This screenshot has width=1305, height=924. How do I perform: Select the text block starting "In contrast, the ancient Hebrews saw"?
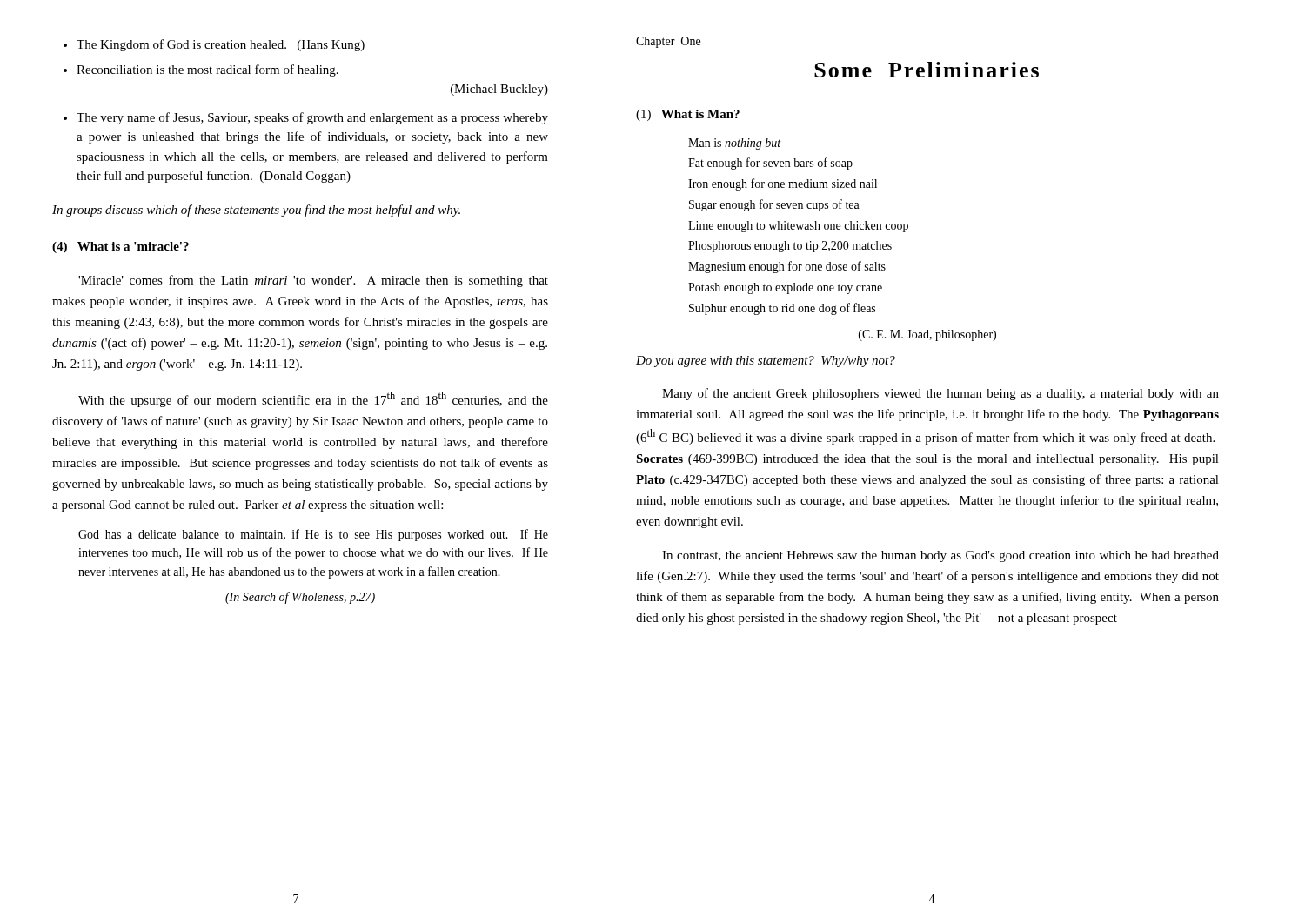(x=927, y=587)
